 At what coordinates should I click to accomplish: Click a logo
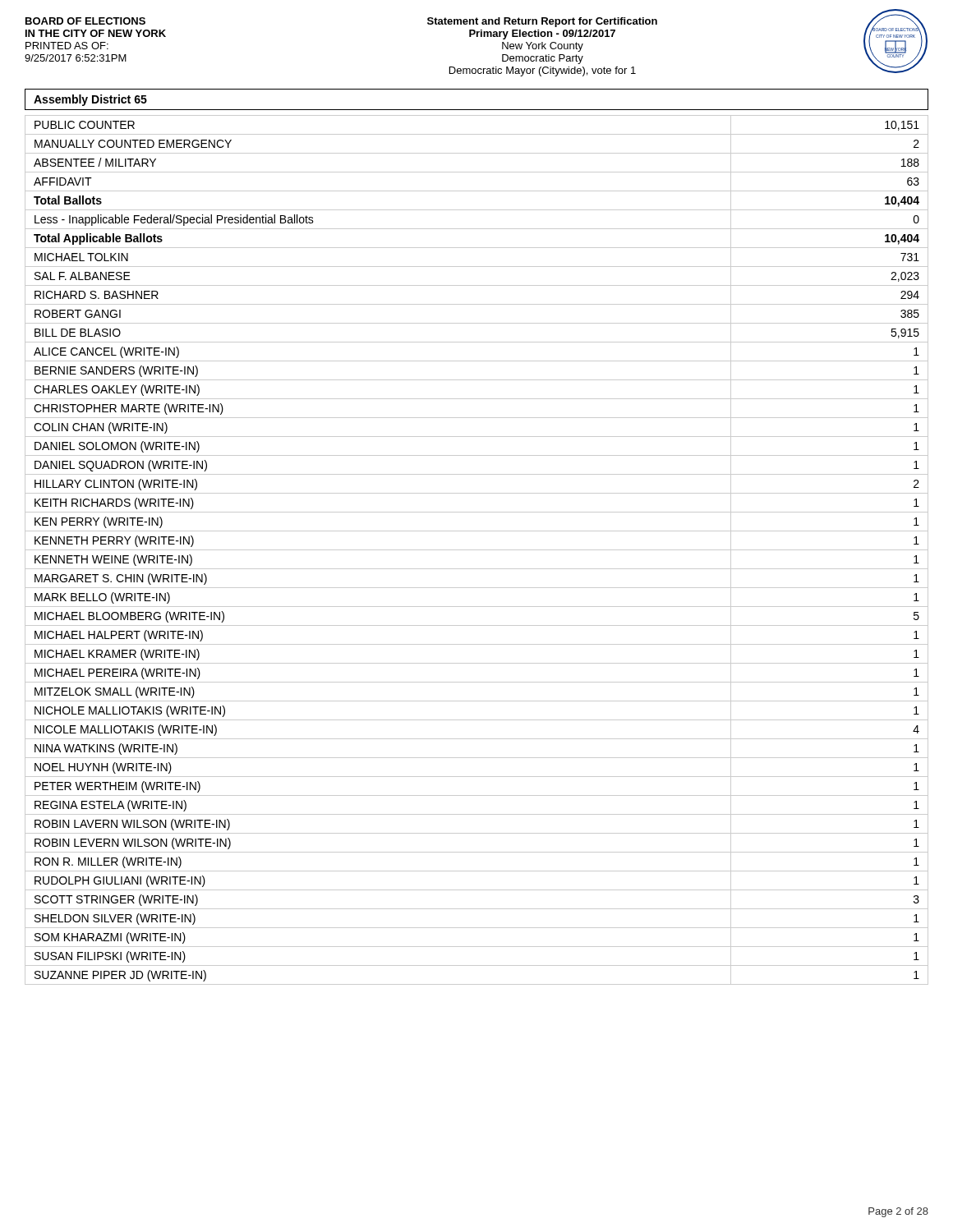895,41
